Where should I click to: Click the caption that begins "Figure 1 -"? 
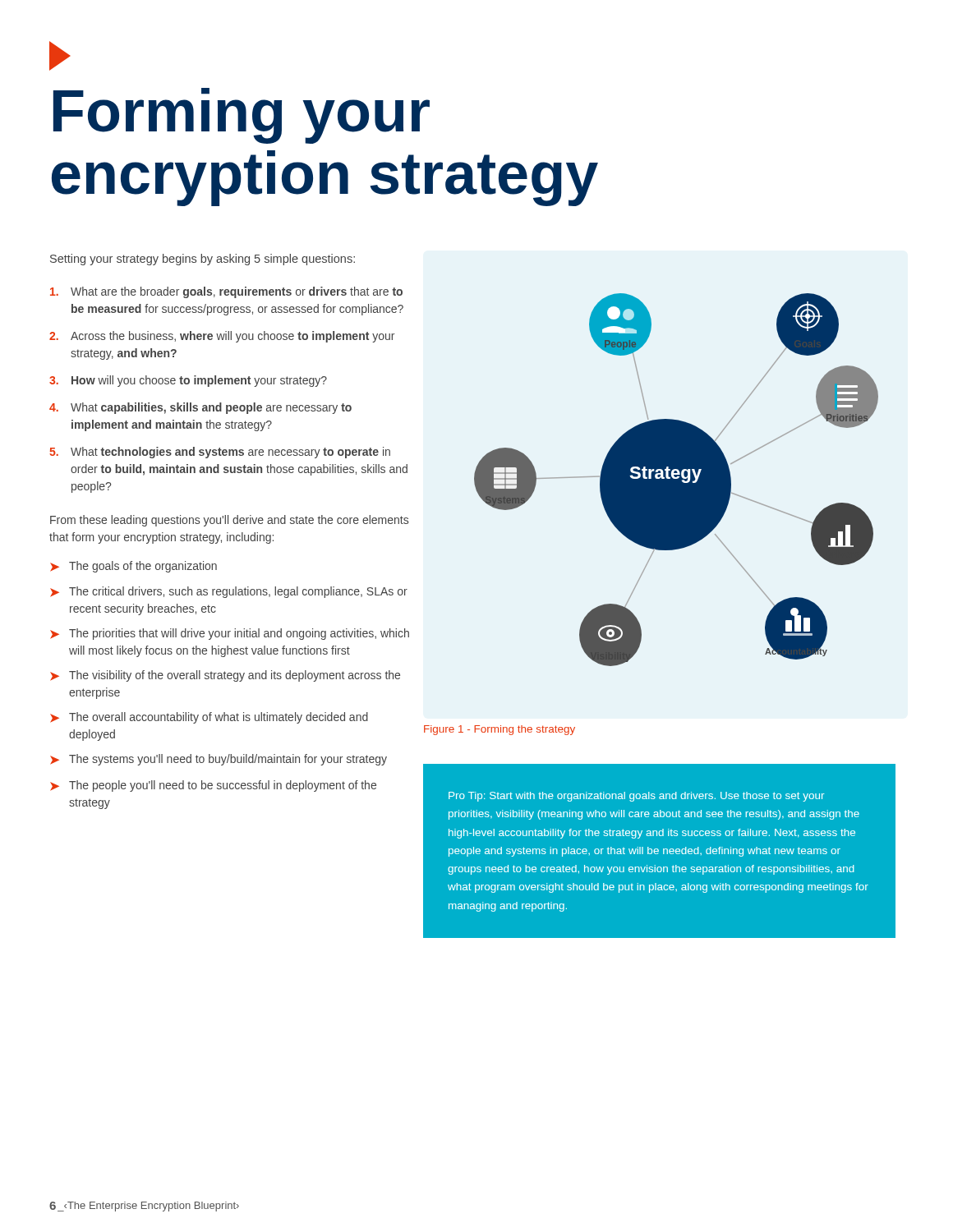(x=500, y=730)
